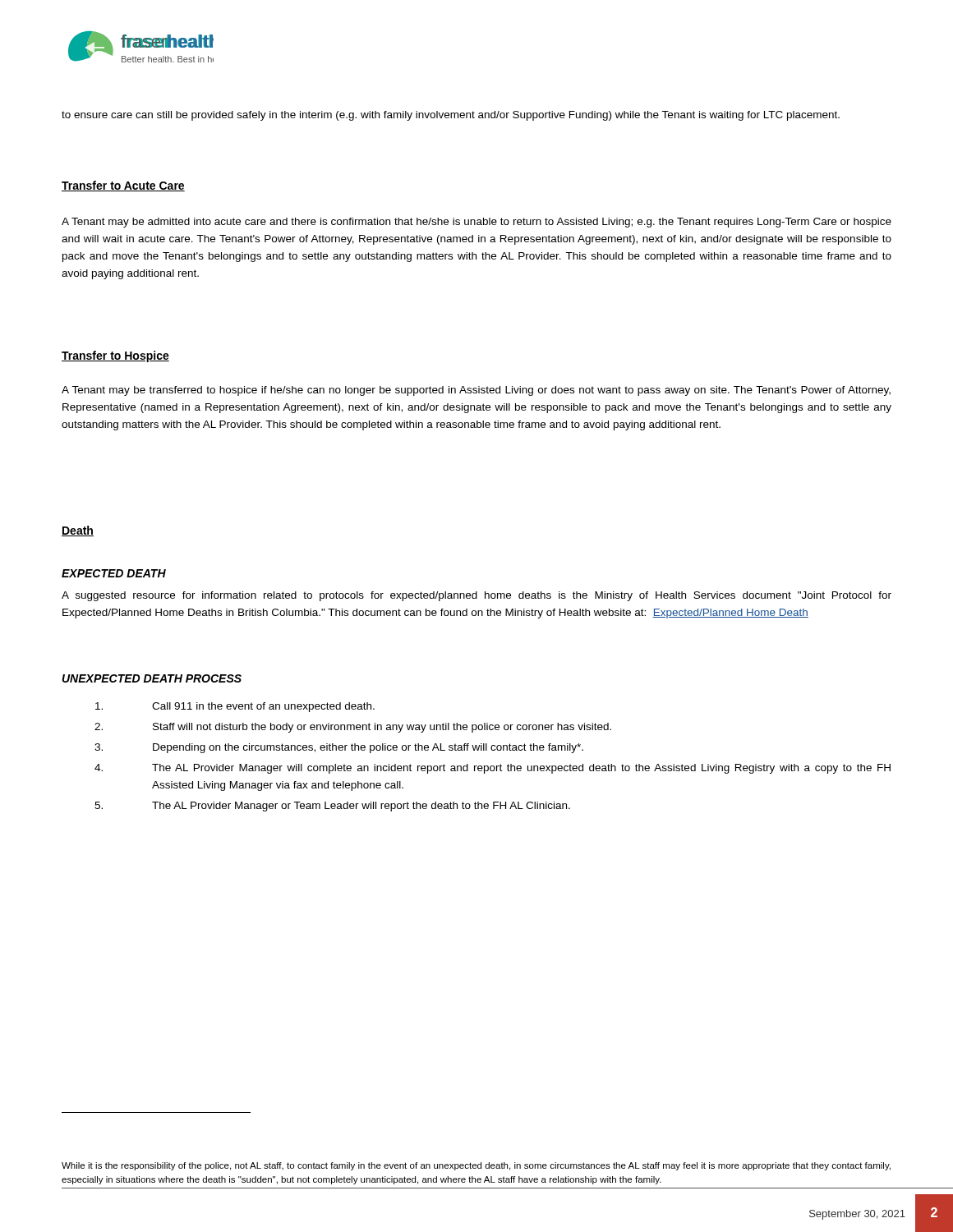
Task: Point to the element starting "3. Depending on"
Action: tap(476, 748)
